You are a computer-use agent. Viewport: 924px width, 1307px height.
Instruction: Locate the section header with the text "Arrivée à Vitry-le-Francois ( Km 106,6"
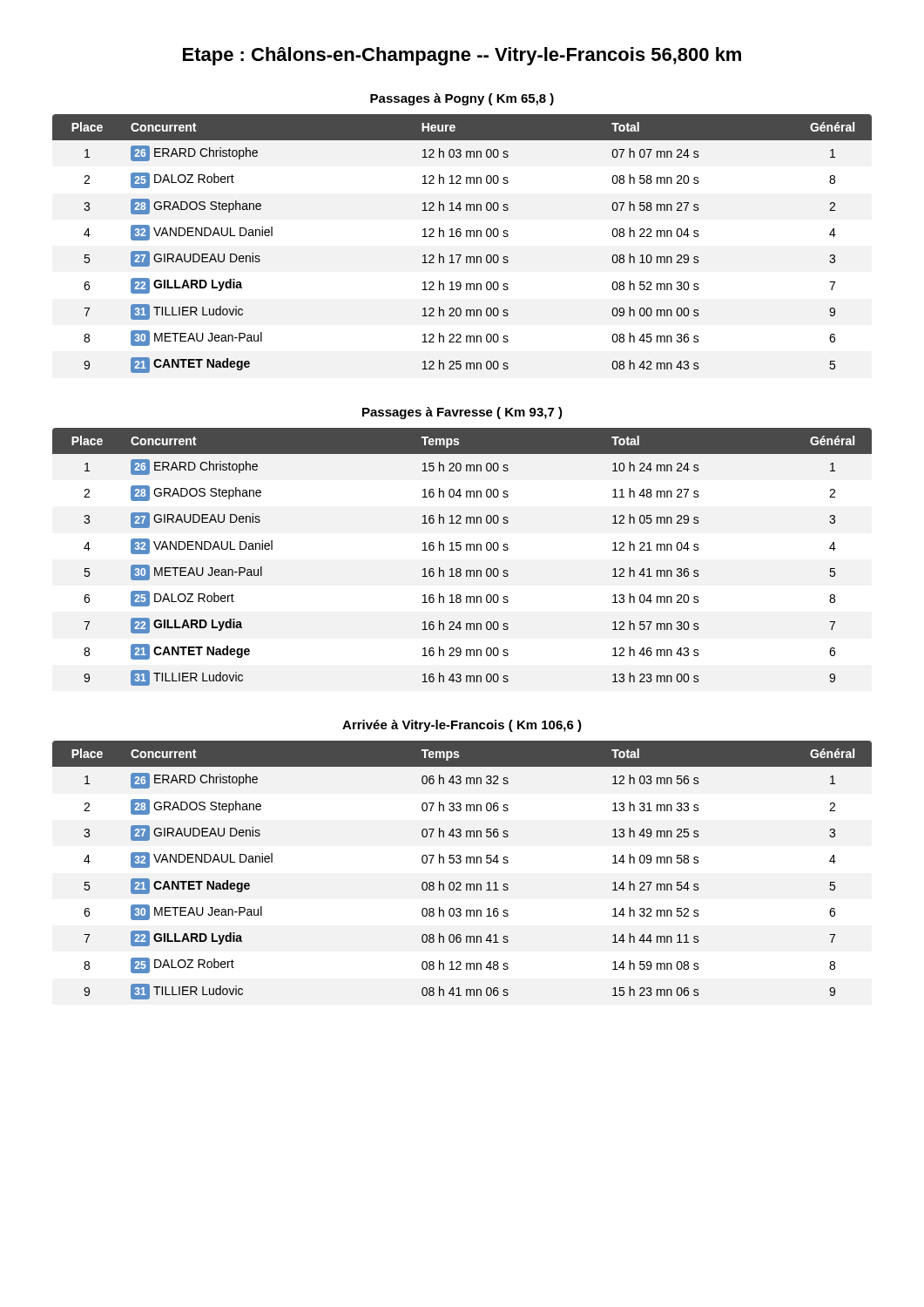[x=462, y=725]
